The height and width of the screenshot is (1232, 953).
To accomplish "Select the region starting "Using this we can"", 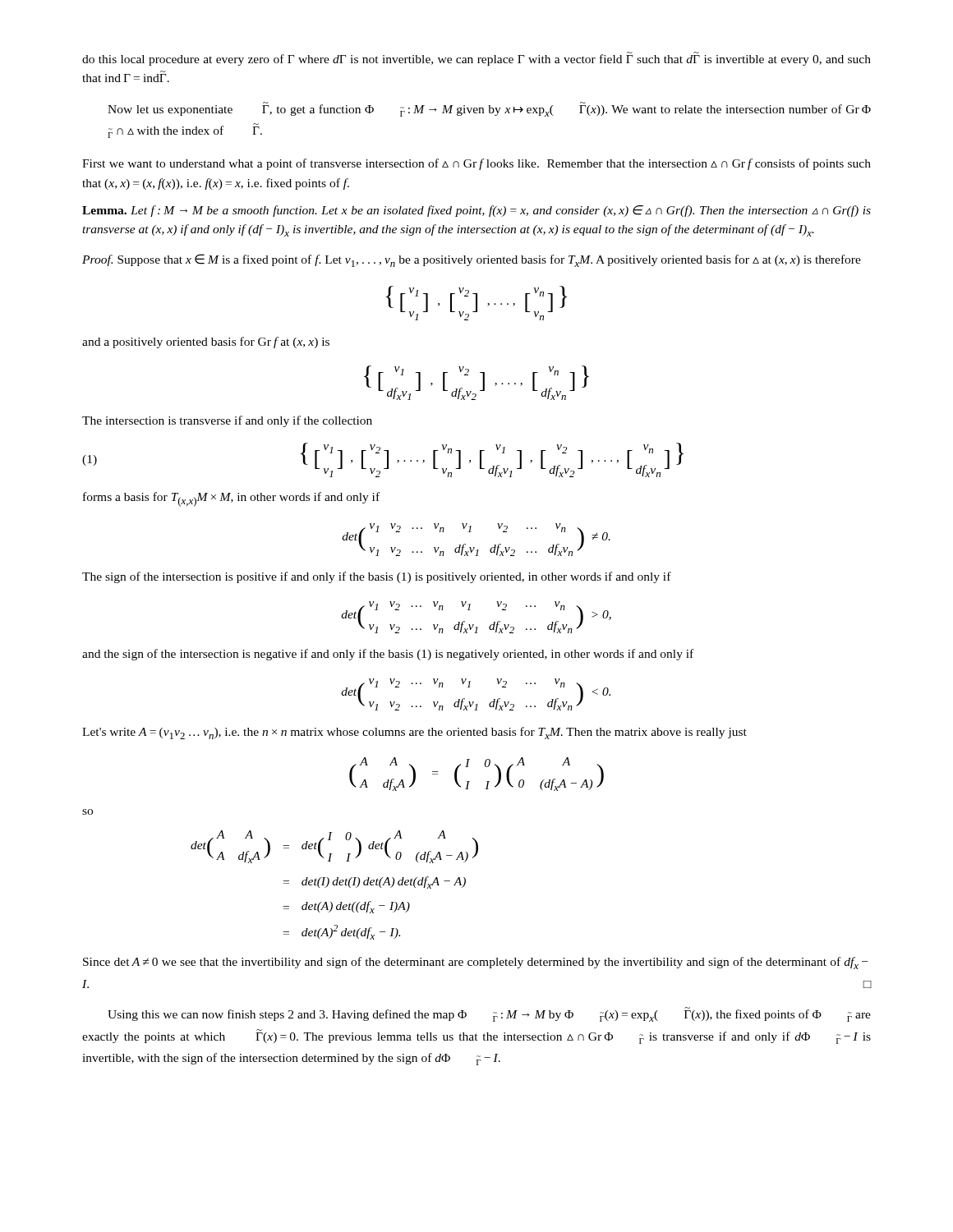I will tap(476, 1036).
